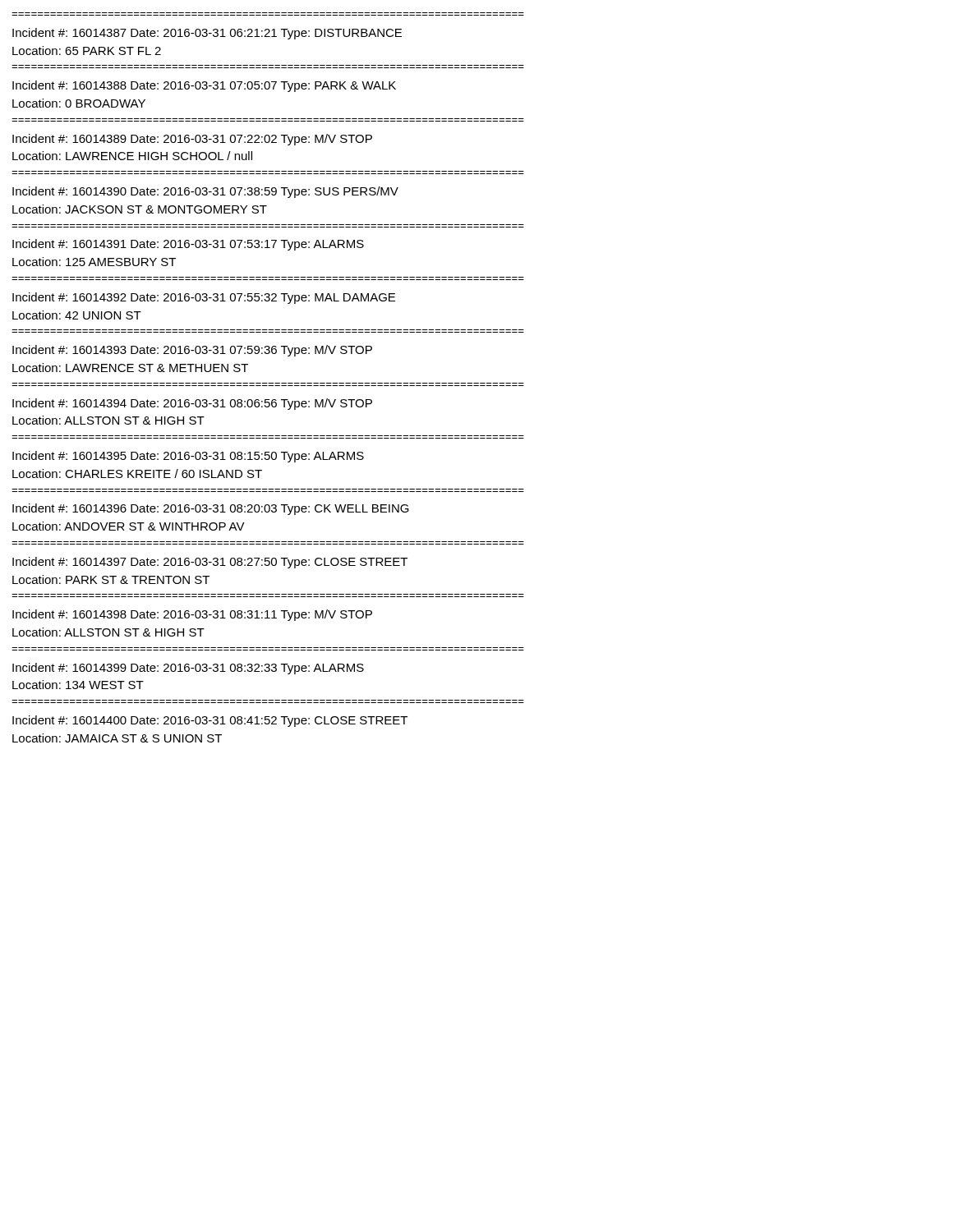This screenshot has width=953, height=1232.
Task: Find the text starting "Incident #: 16014388"
Action: click(204, 94)
